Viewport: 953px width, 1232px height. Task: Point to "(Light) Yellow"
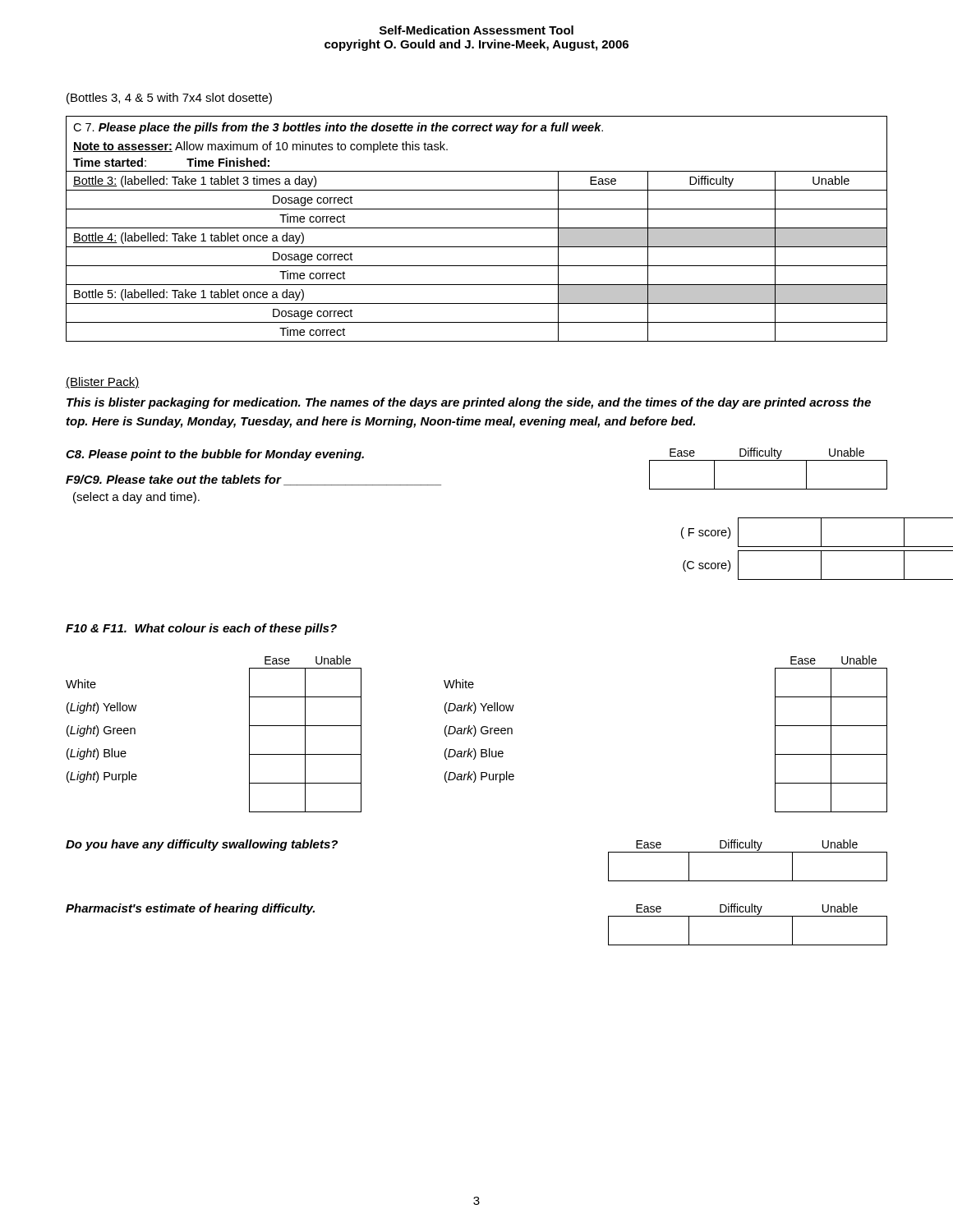tap(101, 707)
